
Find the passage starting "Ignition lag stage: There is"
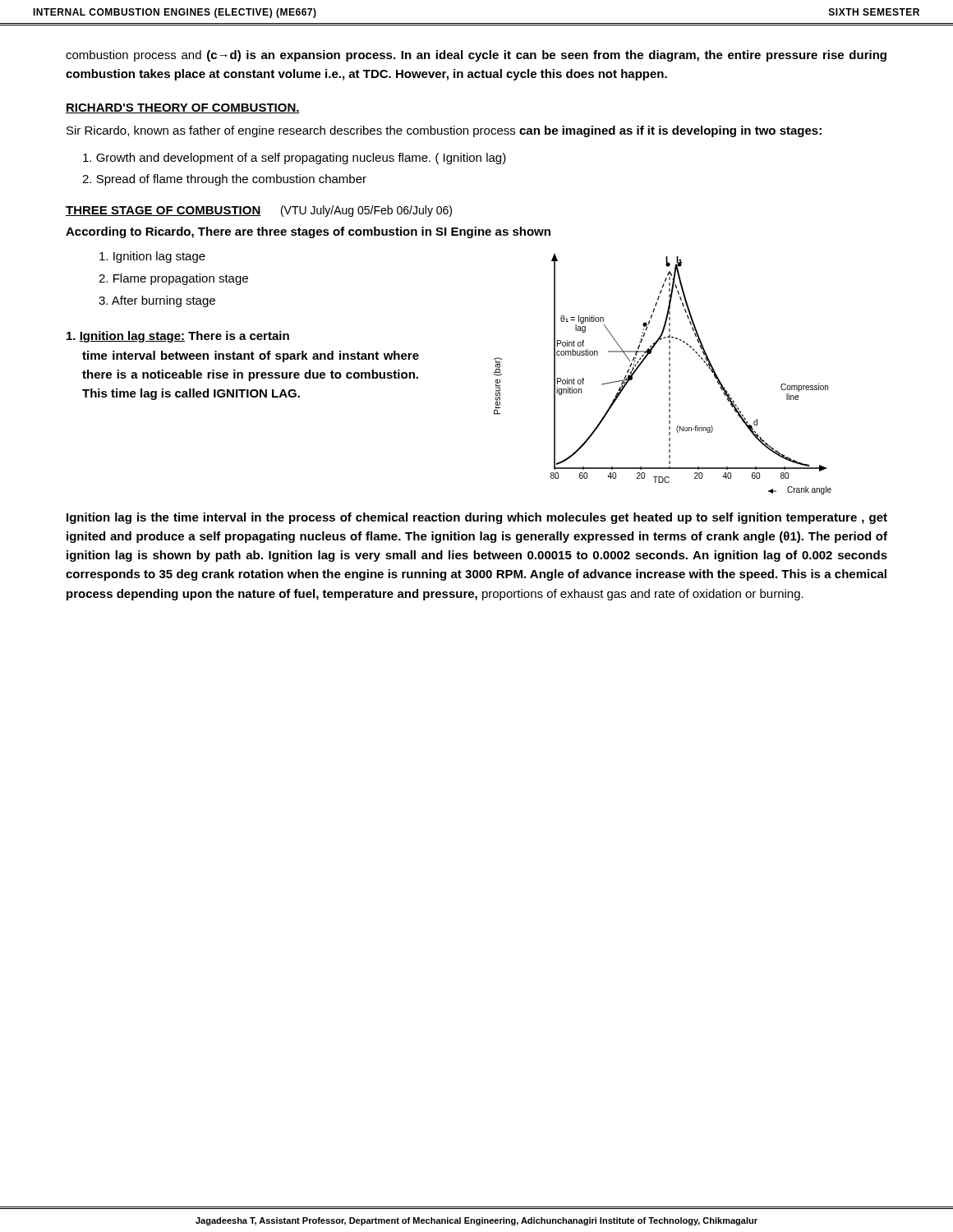(x=242, y=364)
